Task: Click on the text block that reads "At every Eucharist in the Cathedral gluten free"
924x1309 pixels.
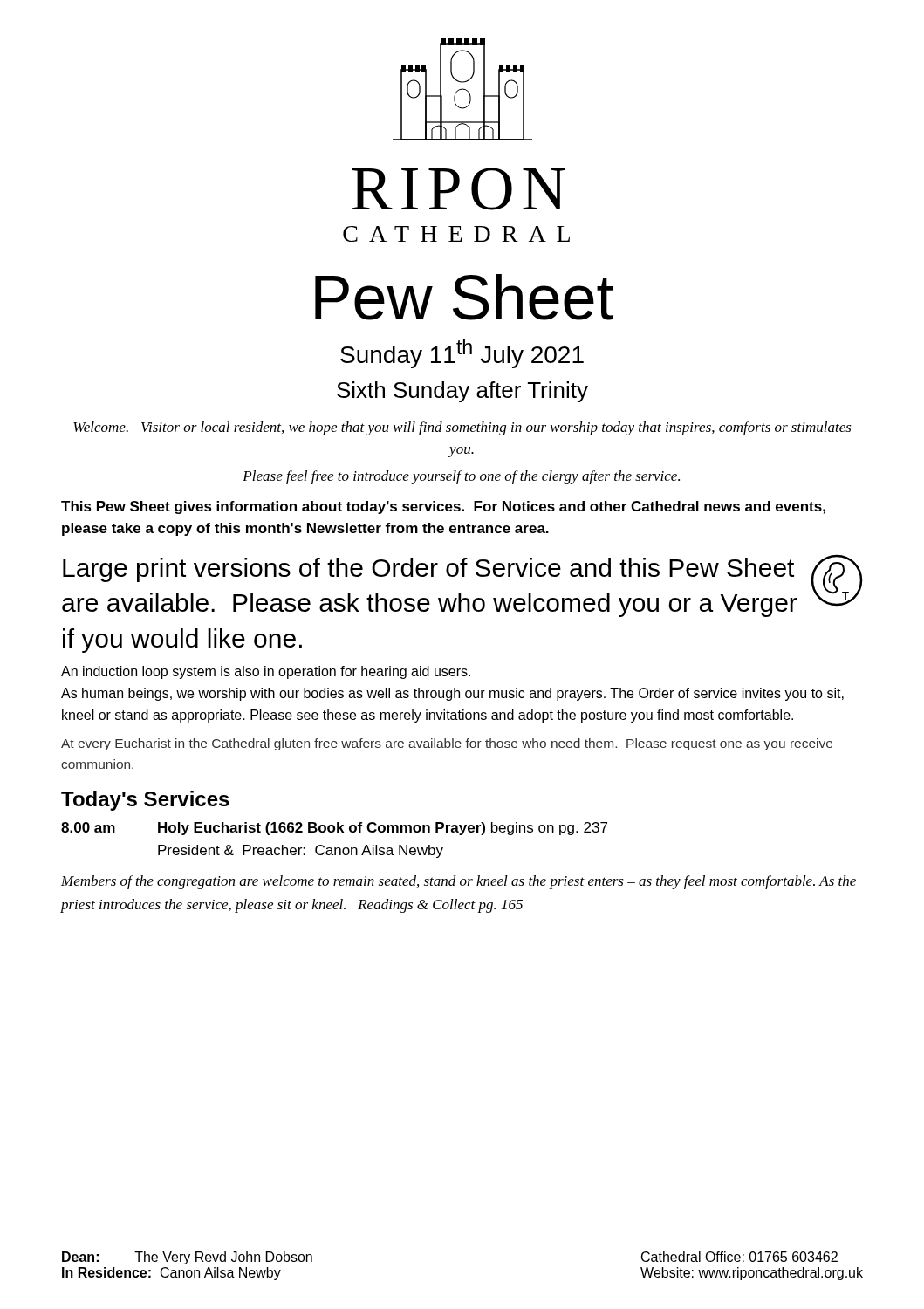Action: (x=447, y=754)
